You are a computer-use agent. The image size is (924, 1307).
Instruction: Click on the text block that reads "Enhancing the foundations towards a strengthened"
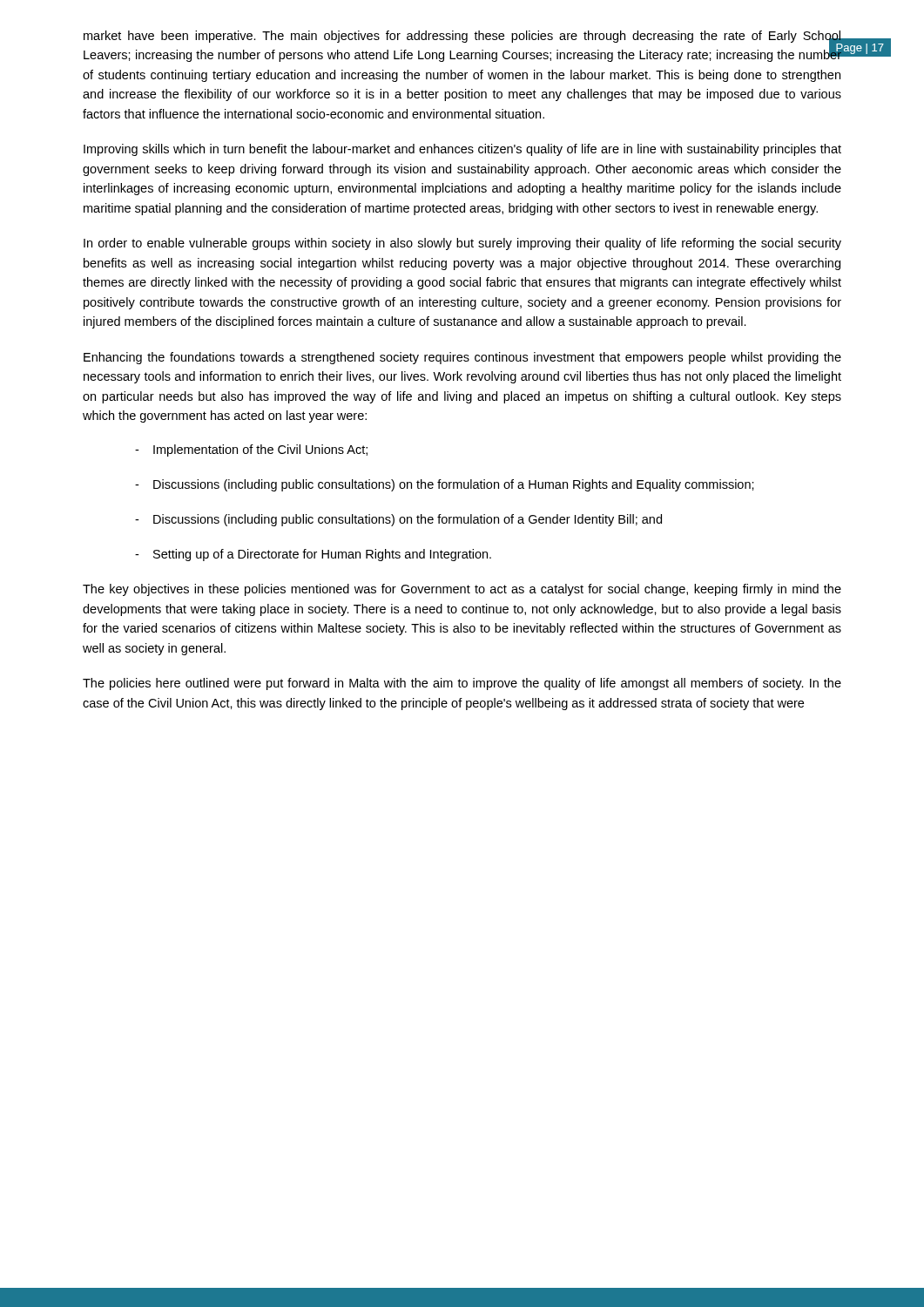pyautogui.click(x=462, y=386)
